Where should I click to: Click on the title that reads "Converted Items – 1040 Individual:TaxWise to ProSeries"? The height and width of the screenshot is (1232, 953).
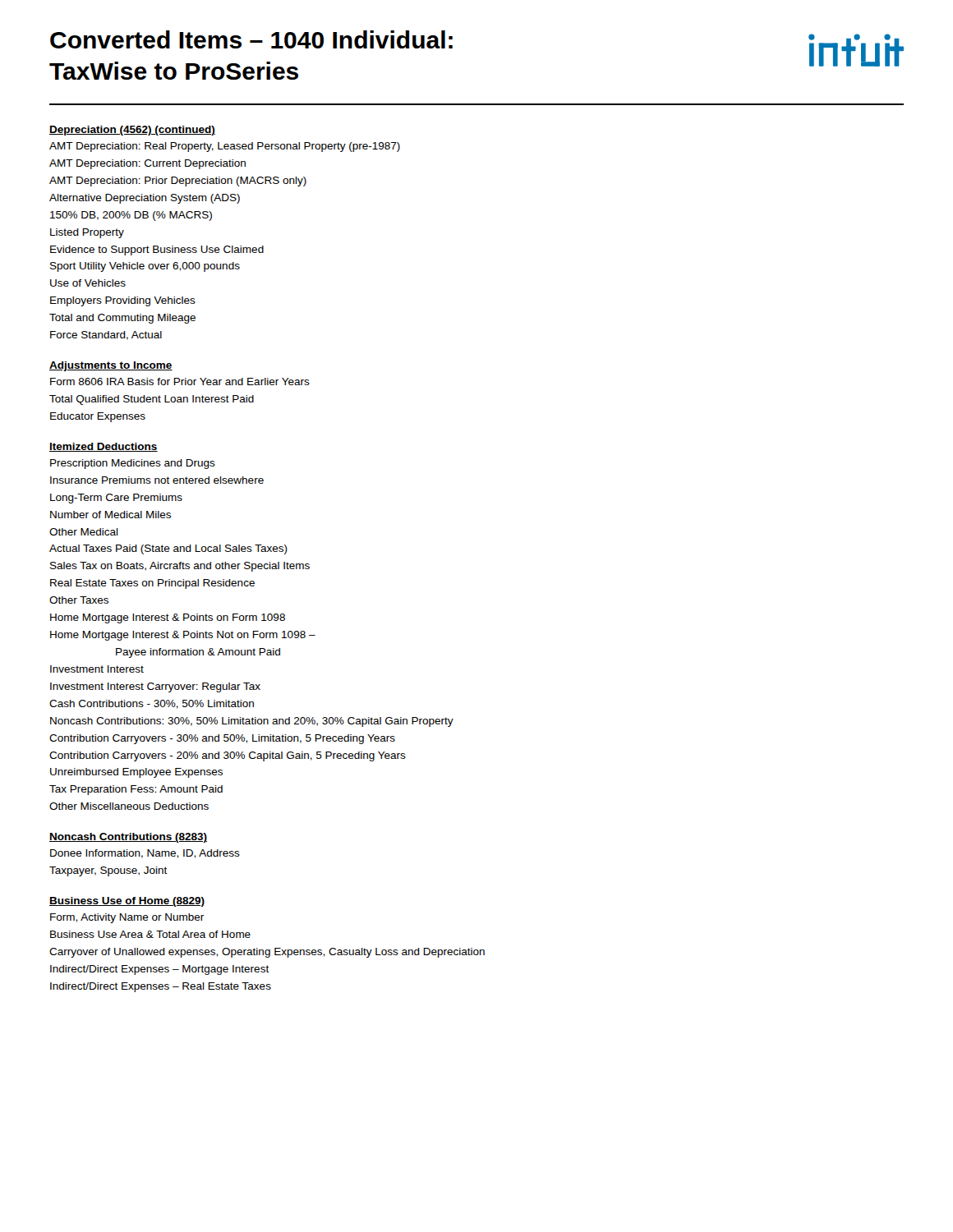[252, 55]
